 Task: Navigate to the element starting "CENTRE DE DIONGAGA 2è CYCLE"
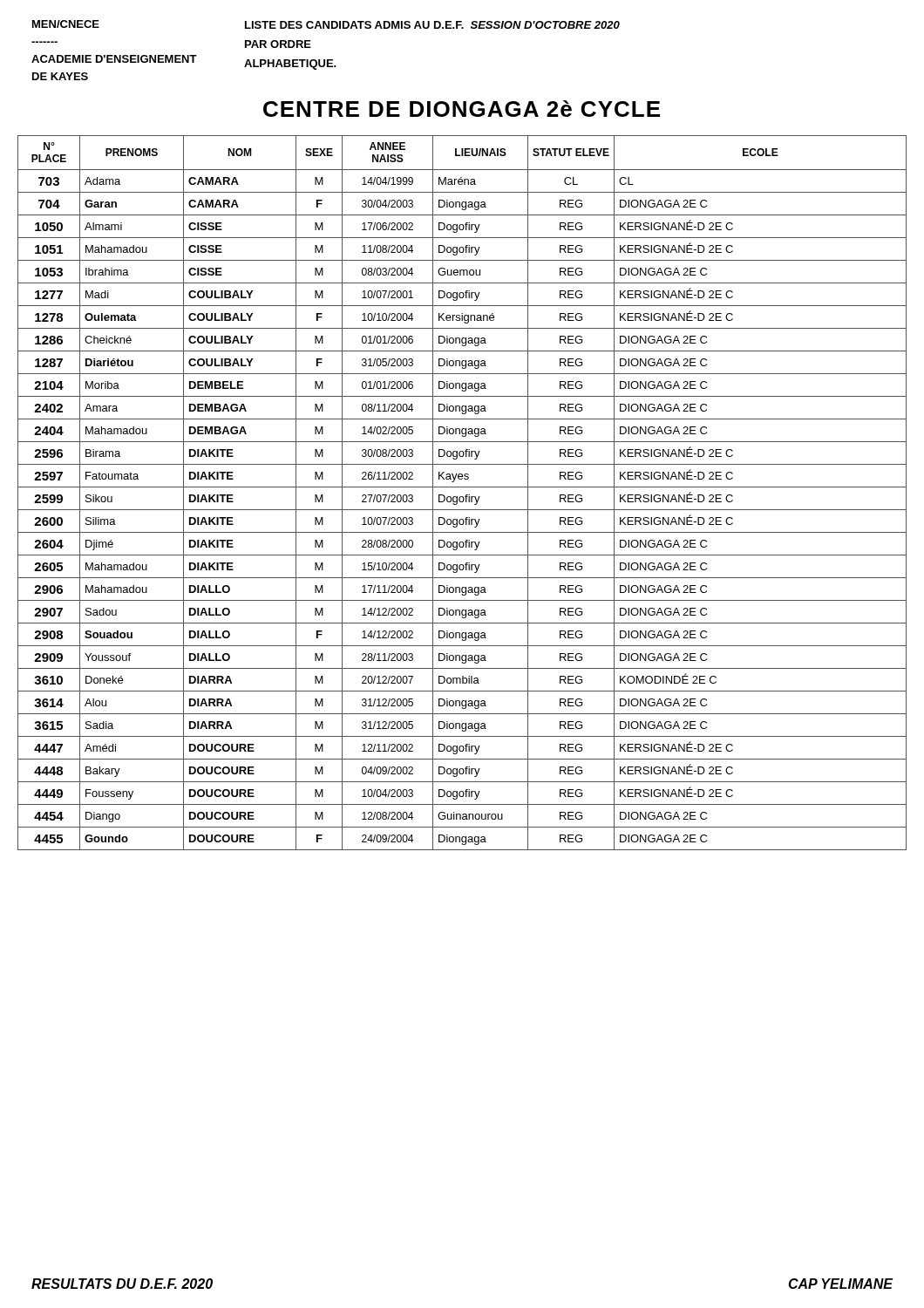click(462, 109)
